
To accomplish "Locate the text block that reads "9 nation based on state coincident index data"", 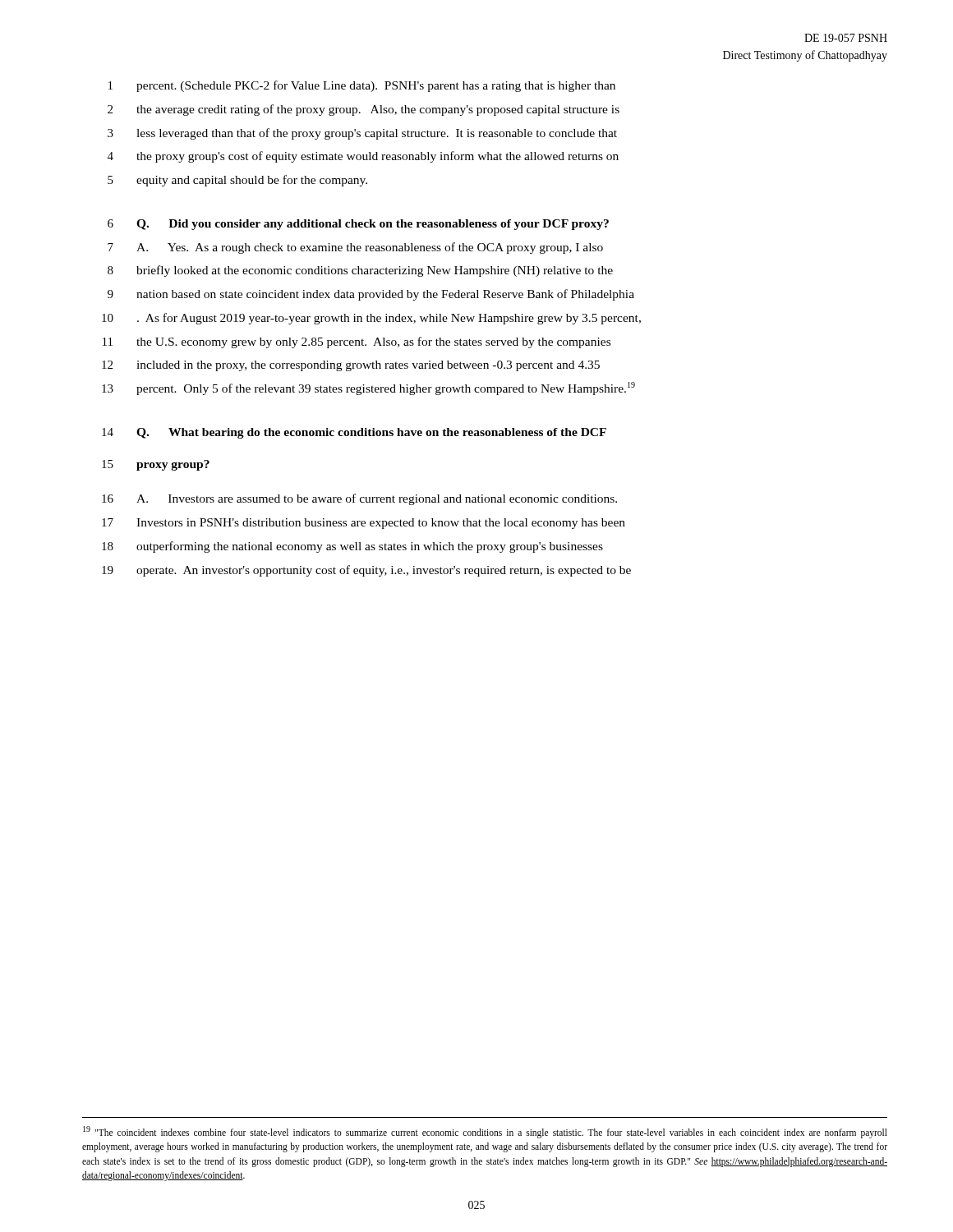I will [485, 294].
